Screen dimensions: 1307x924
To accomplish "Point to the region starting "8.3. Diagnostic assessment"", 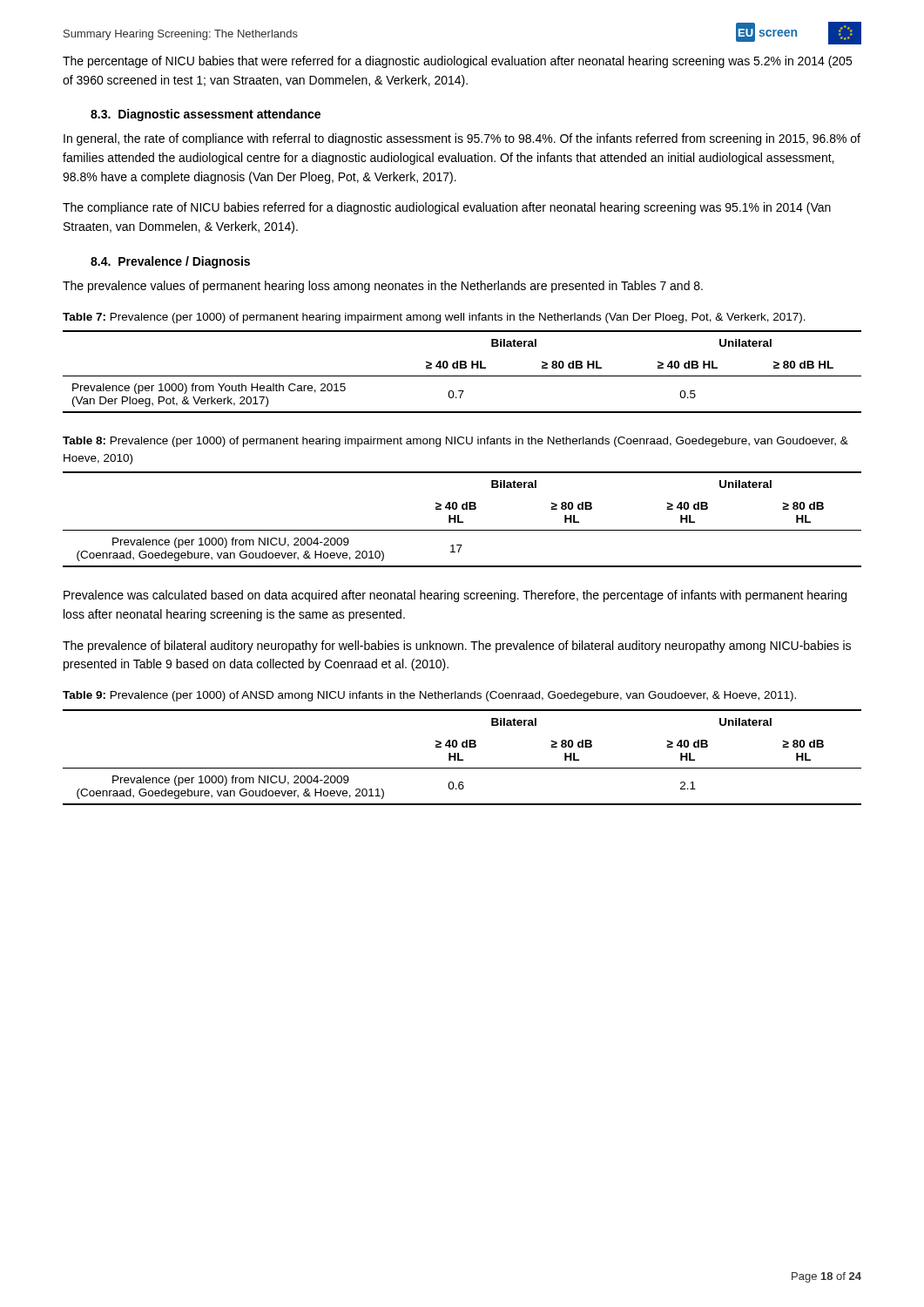I will (206, 114).
